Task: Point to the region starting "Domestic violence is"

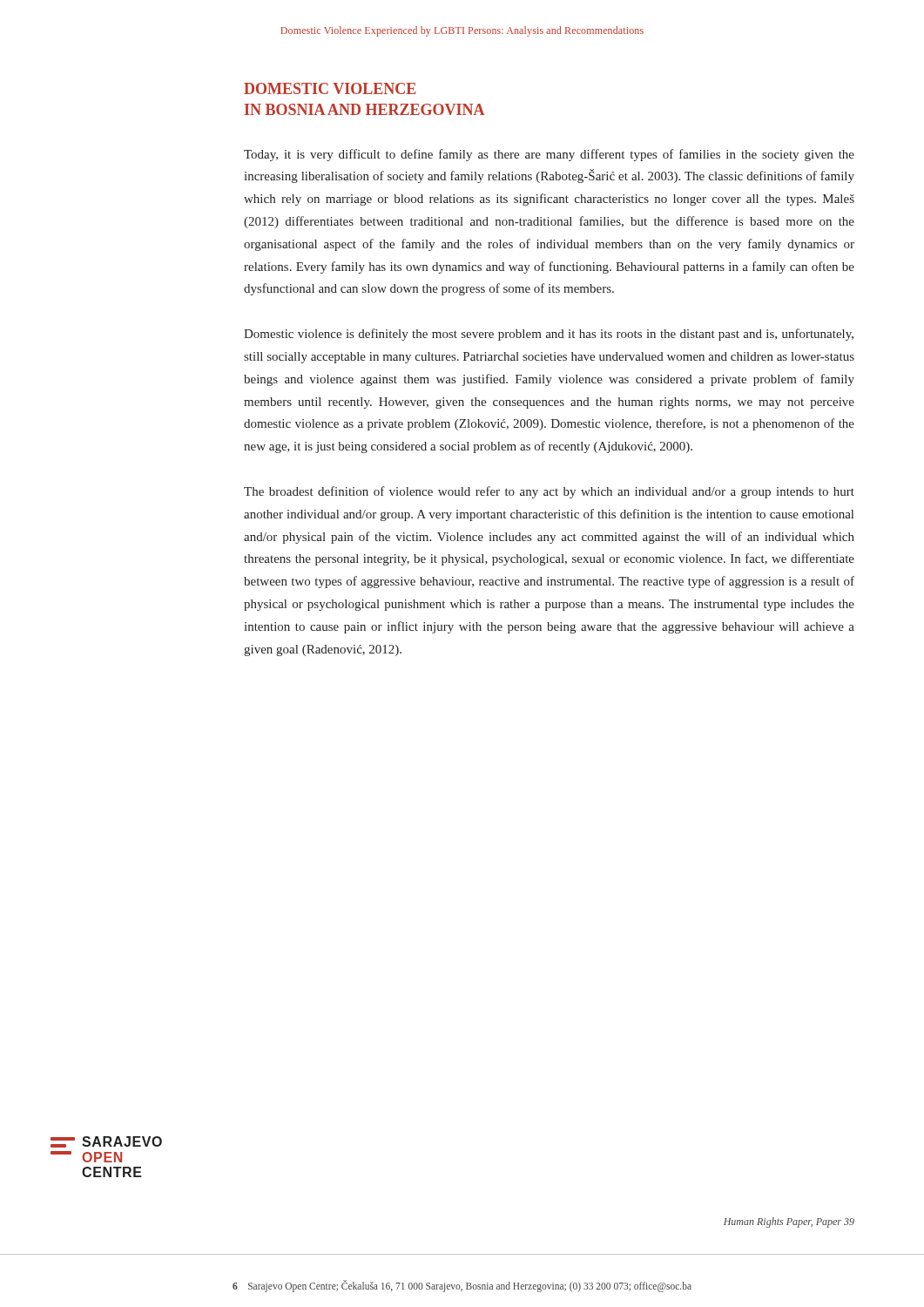Action: point(549,390)
